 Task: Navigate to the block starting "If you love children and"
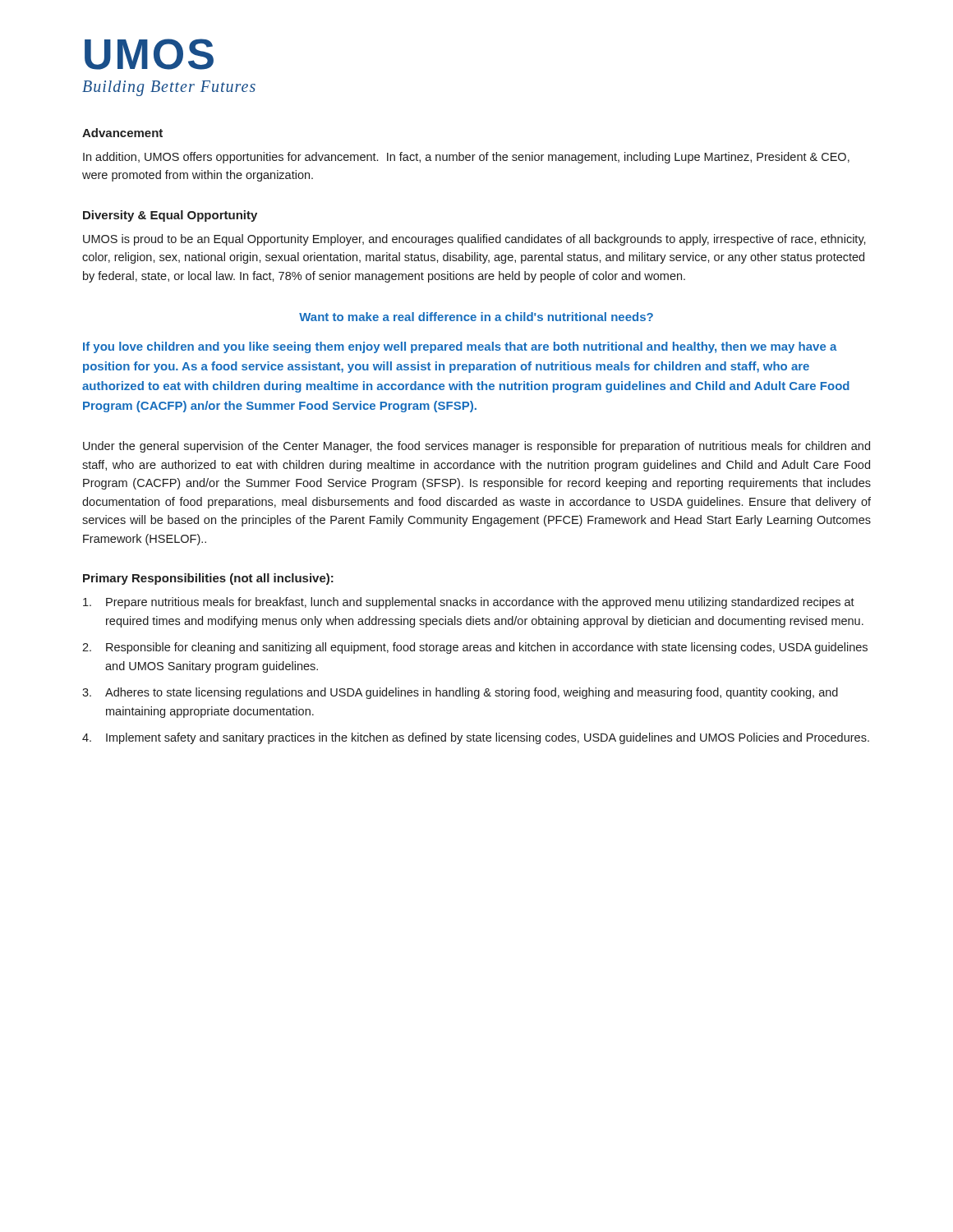pos(466,376)
